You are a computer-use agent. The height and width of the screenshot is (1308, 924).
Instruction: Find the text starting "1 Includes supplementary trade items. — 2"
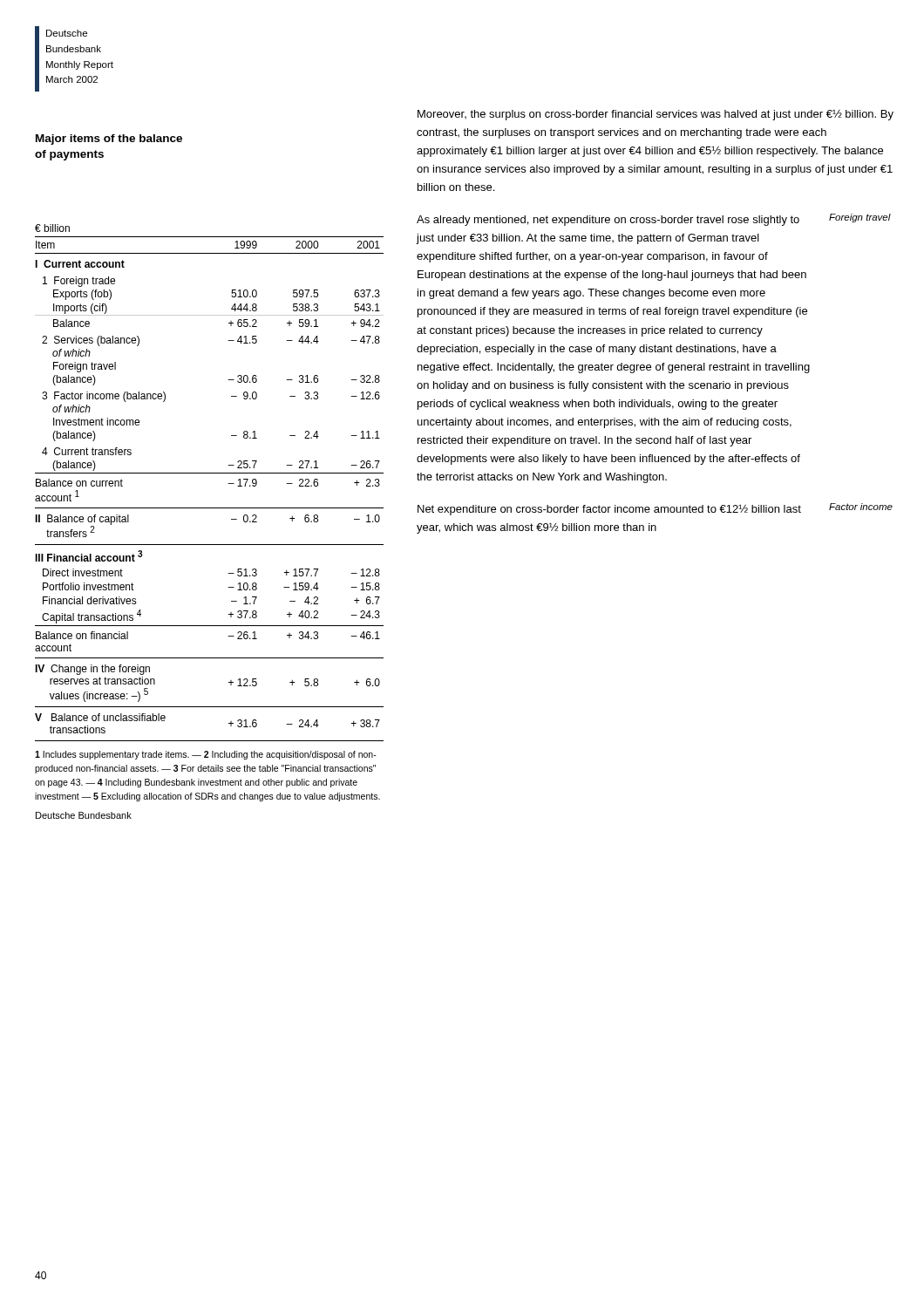tap(208, 775)
